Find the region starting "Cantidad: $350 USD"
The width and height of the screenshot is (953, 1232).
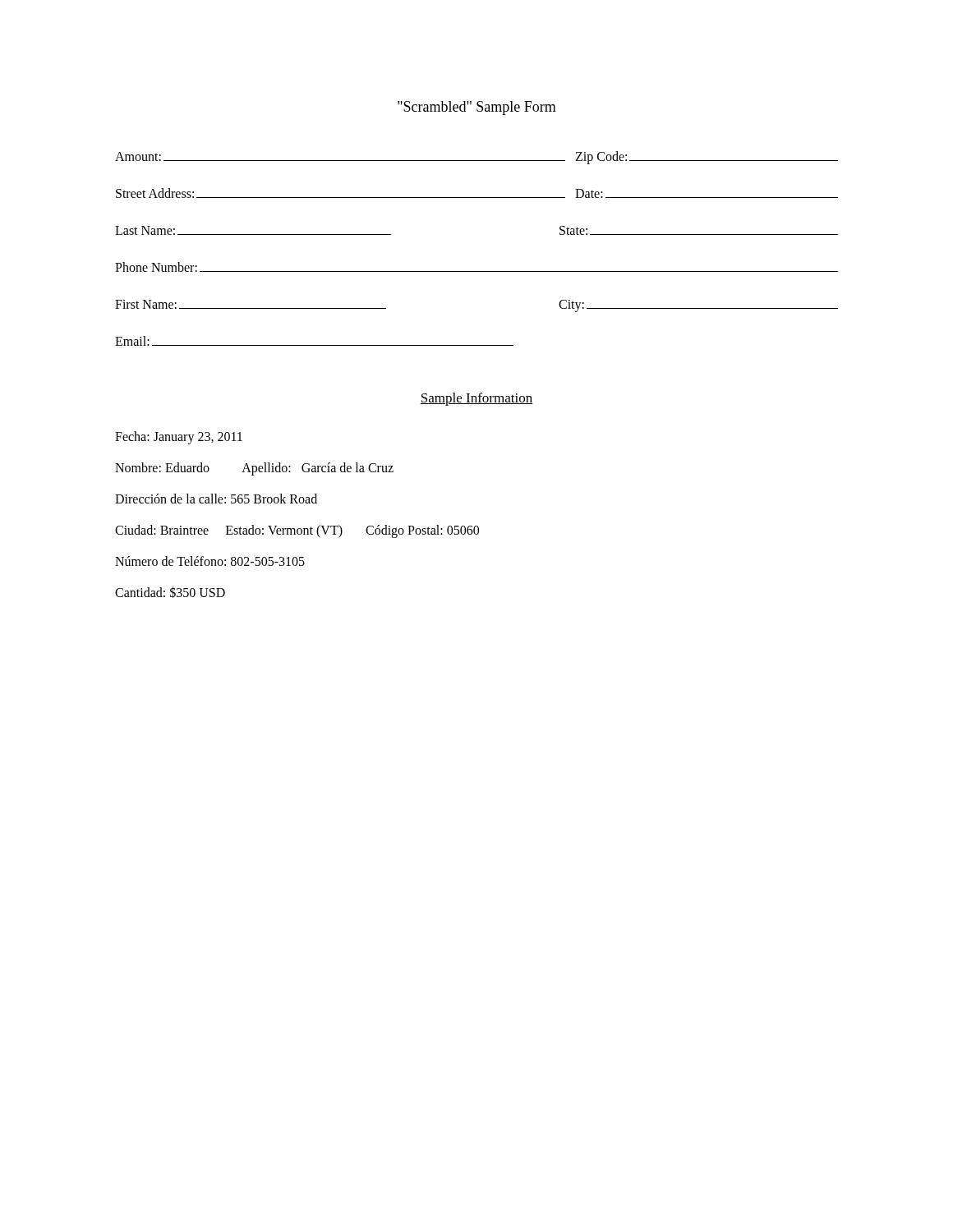170,592
